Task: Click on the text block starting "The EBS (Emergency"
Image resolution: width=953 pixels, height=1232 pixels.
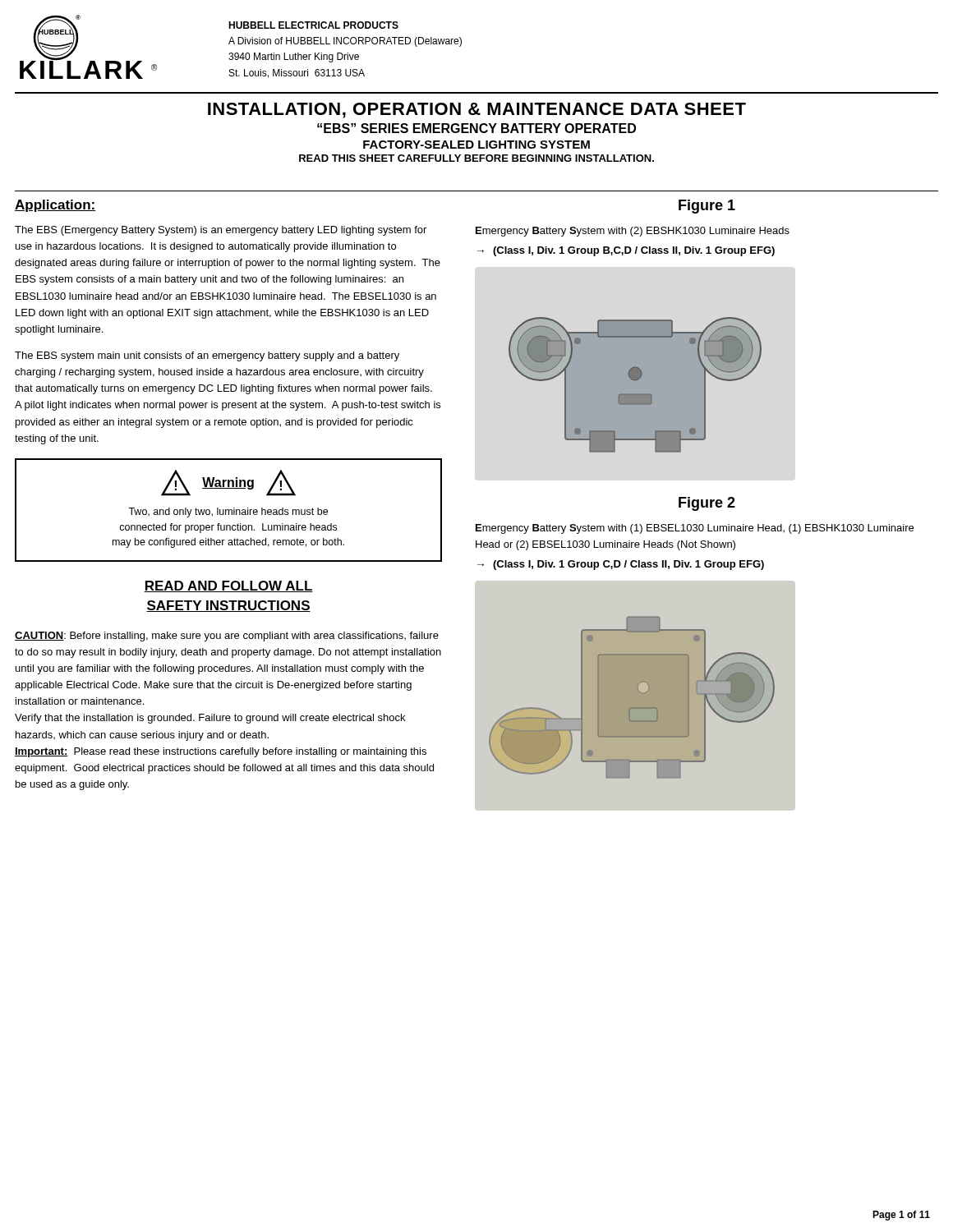Action: (228, 279)
